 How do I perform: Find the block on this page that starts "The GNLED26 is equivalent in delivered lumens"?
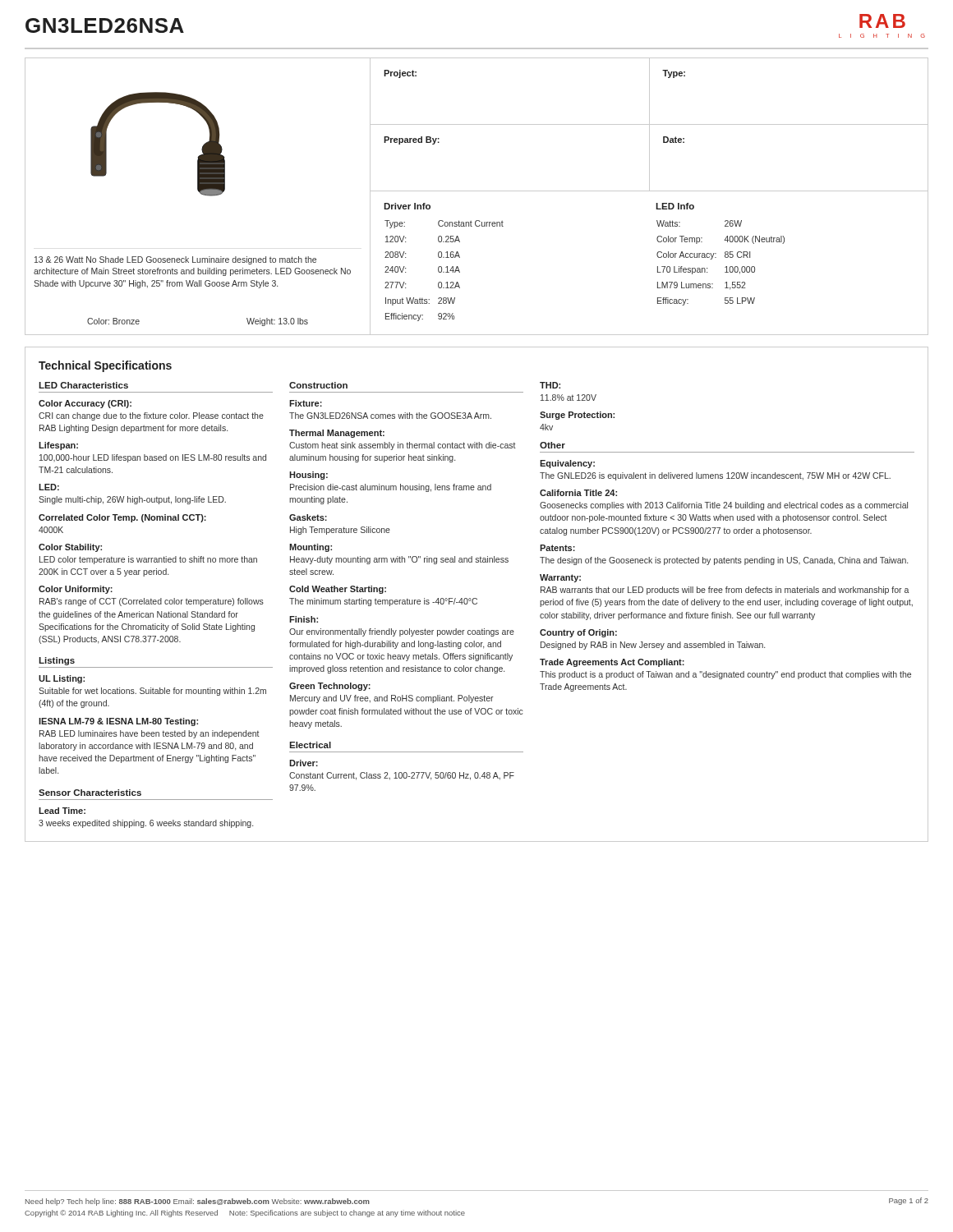[x=716, y=476]
